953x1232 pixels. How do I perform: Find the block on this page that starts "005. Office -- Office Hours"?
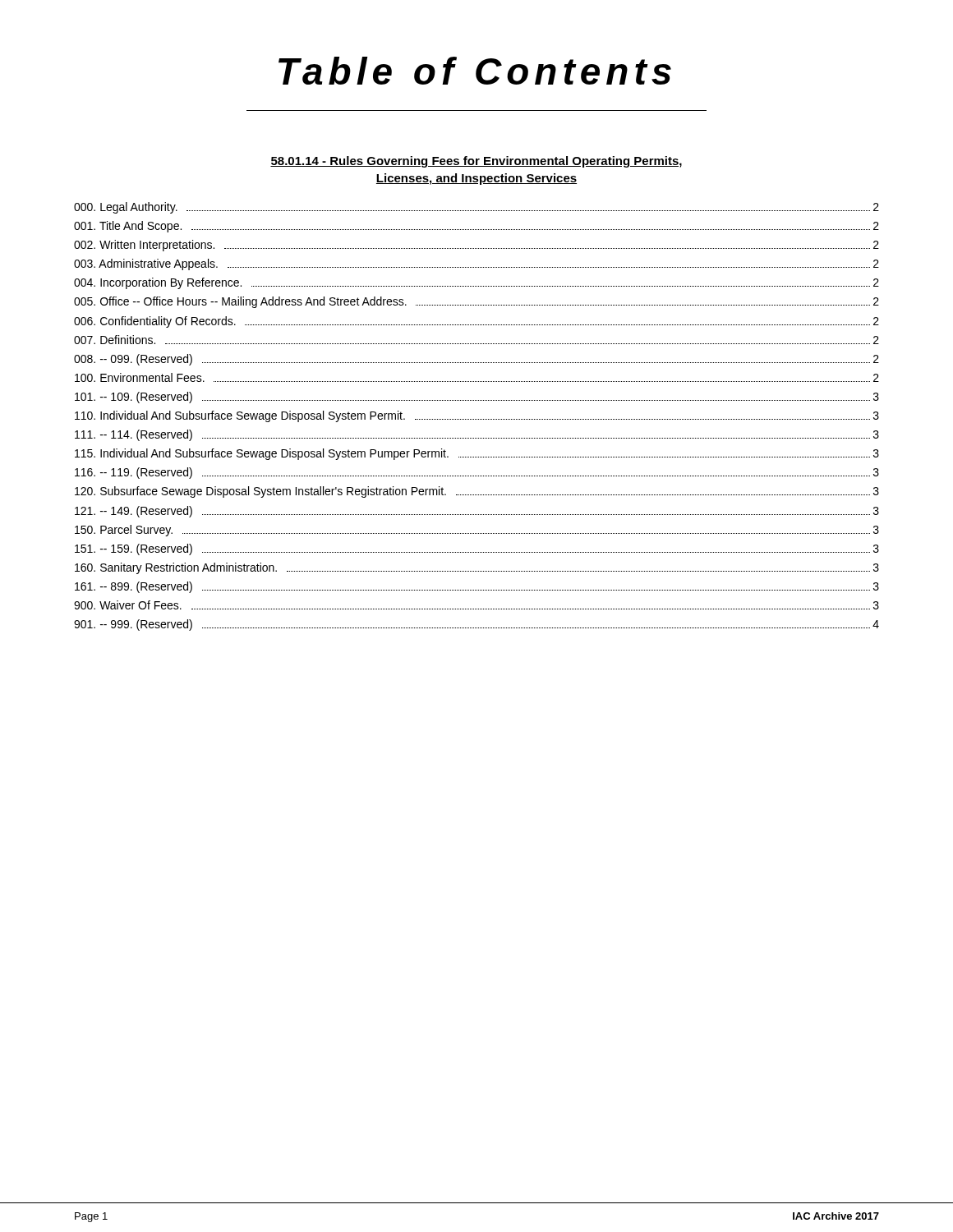tap(476, 302)
